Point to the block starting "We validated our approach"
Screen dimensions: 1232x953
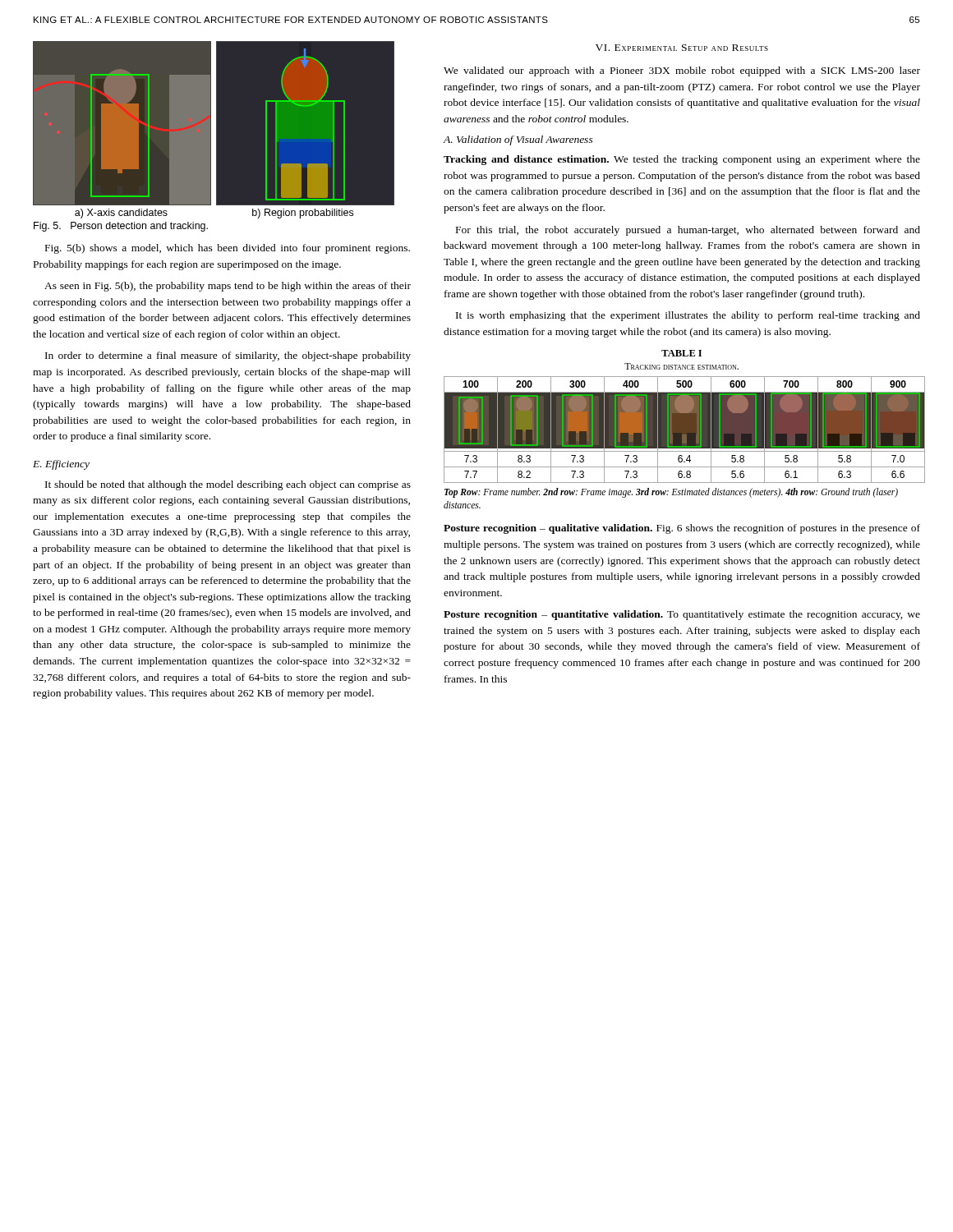pyautogui.click(x=682, y=95)
